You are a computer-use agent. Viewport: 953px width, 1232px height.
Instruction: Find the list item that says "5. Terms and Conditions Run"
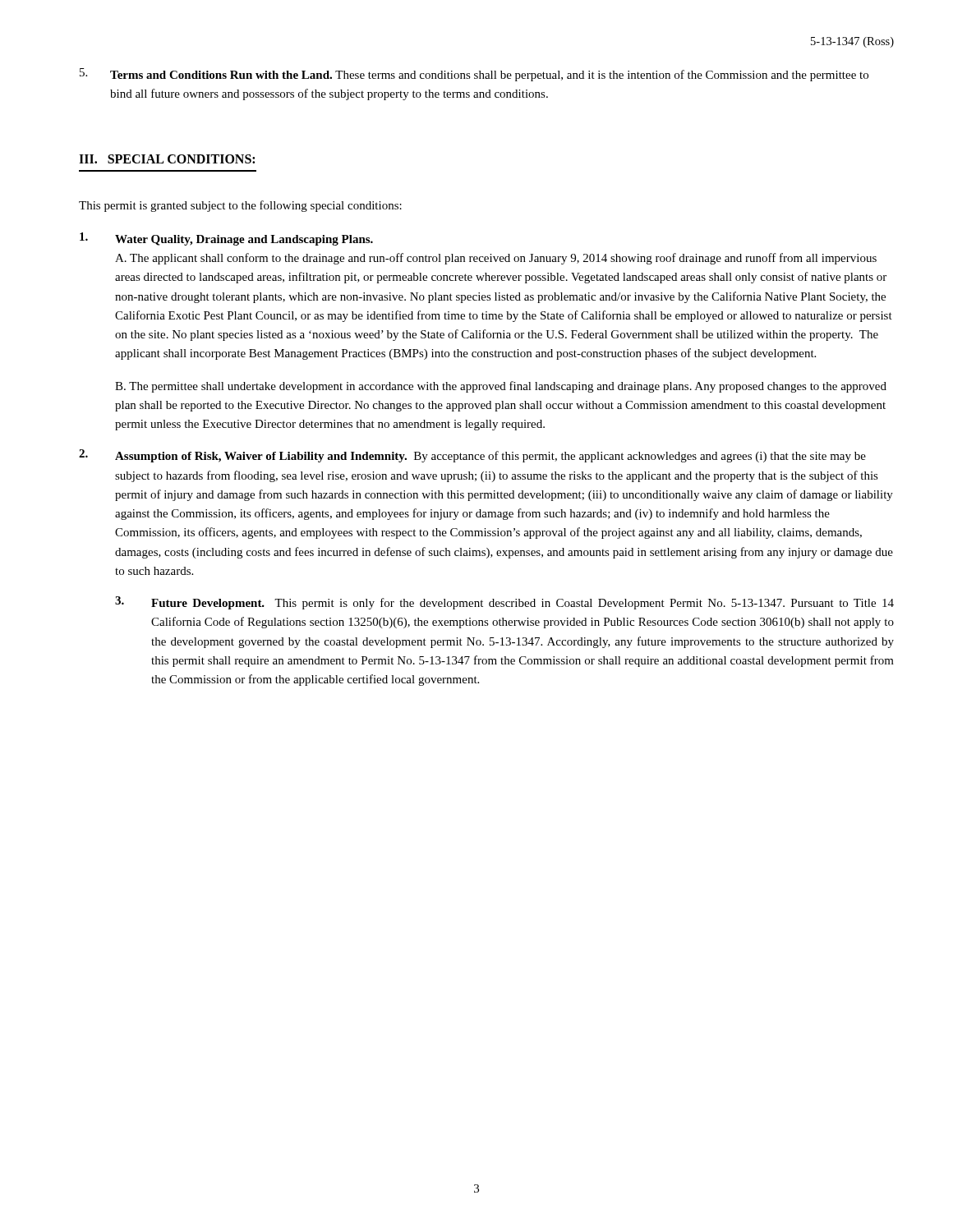pyautogui.click(x=486, y=85)
